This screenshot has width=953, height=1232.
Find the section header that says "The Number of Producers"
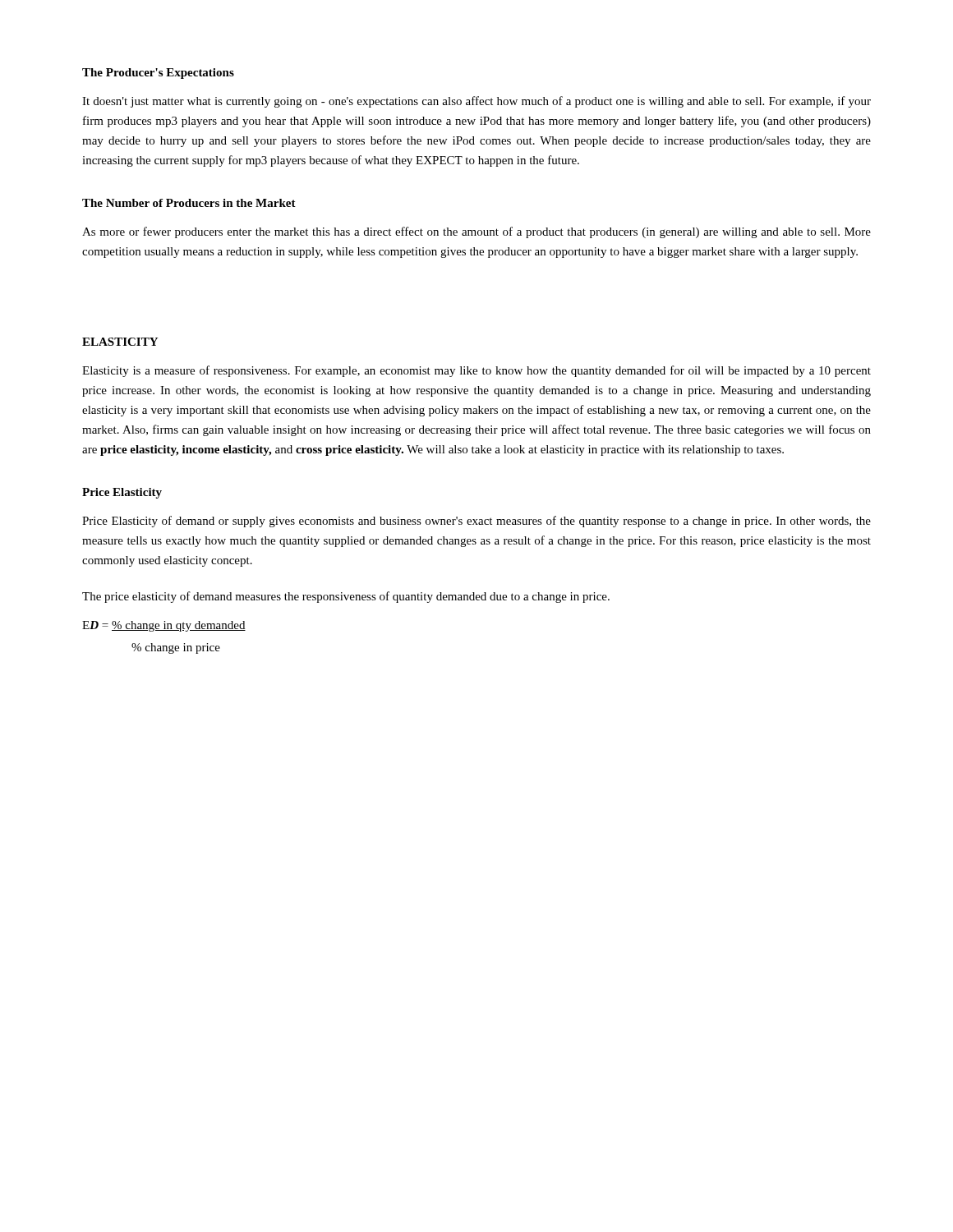189,203
